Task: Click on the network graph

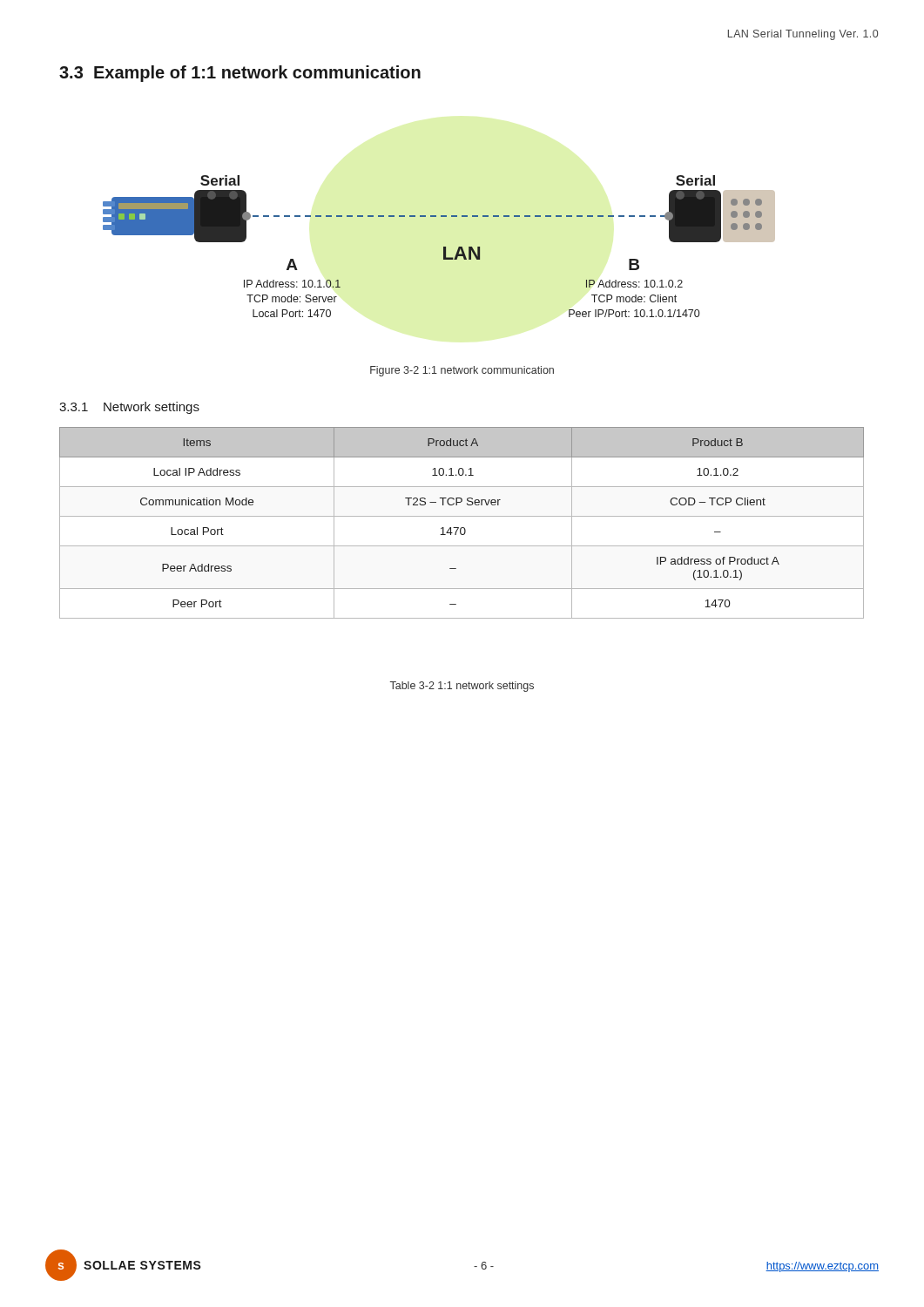Action: tap(462, 229)
